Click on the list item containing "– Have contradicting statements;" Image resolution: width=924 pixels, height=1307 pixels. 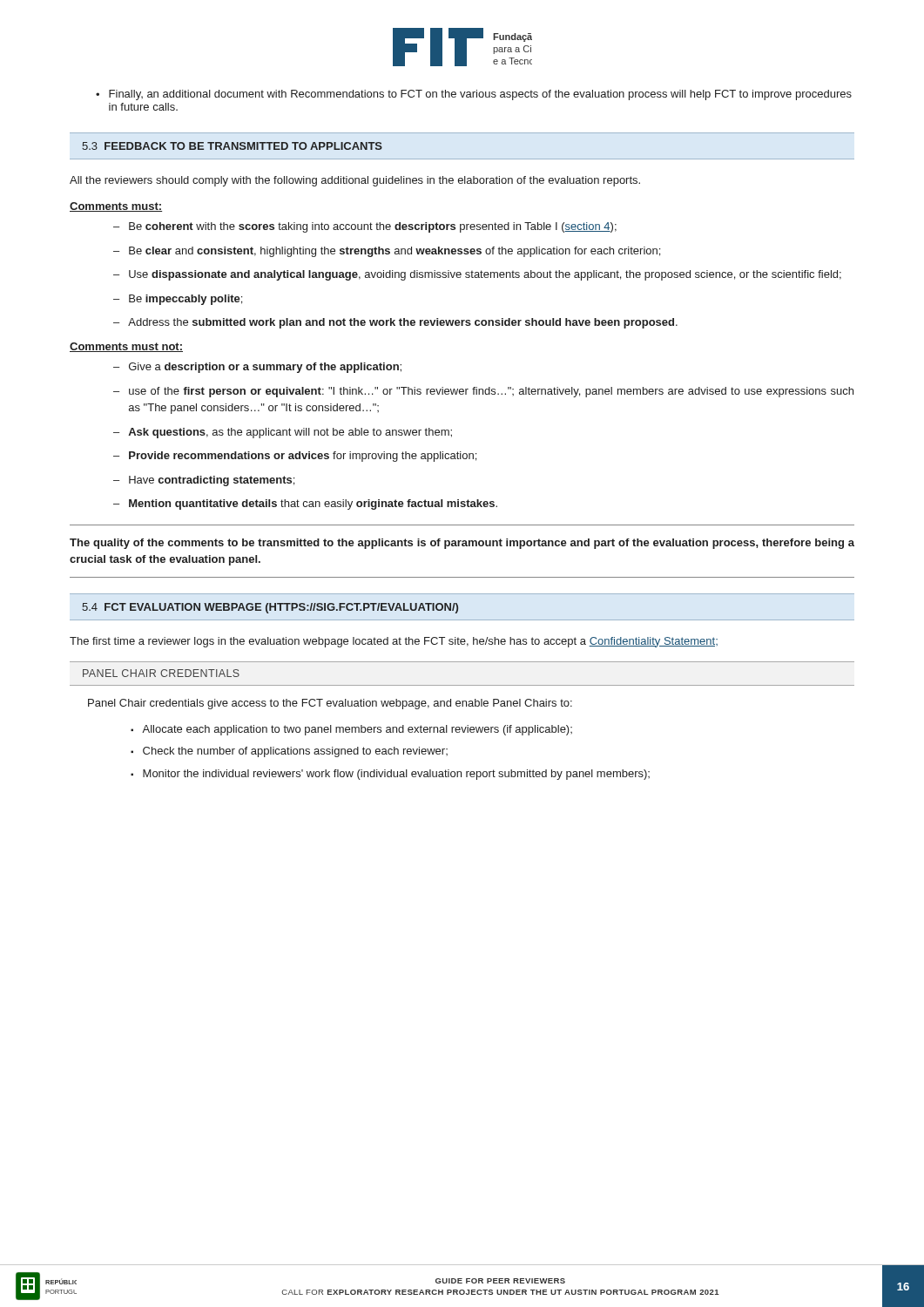point(204,479)
